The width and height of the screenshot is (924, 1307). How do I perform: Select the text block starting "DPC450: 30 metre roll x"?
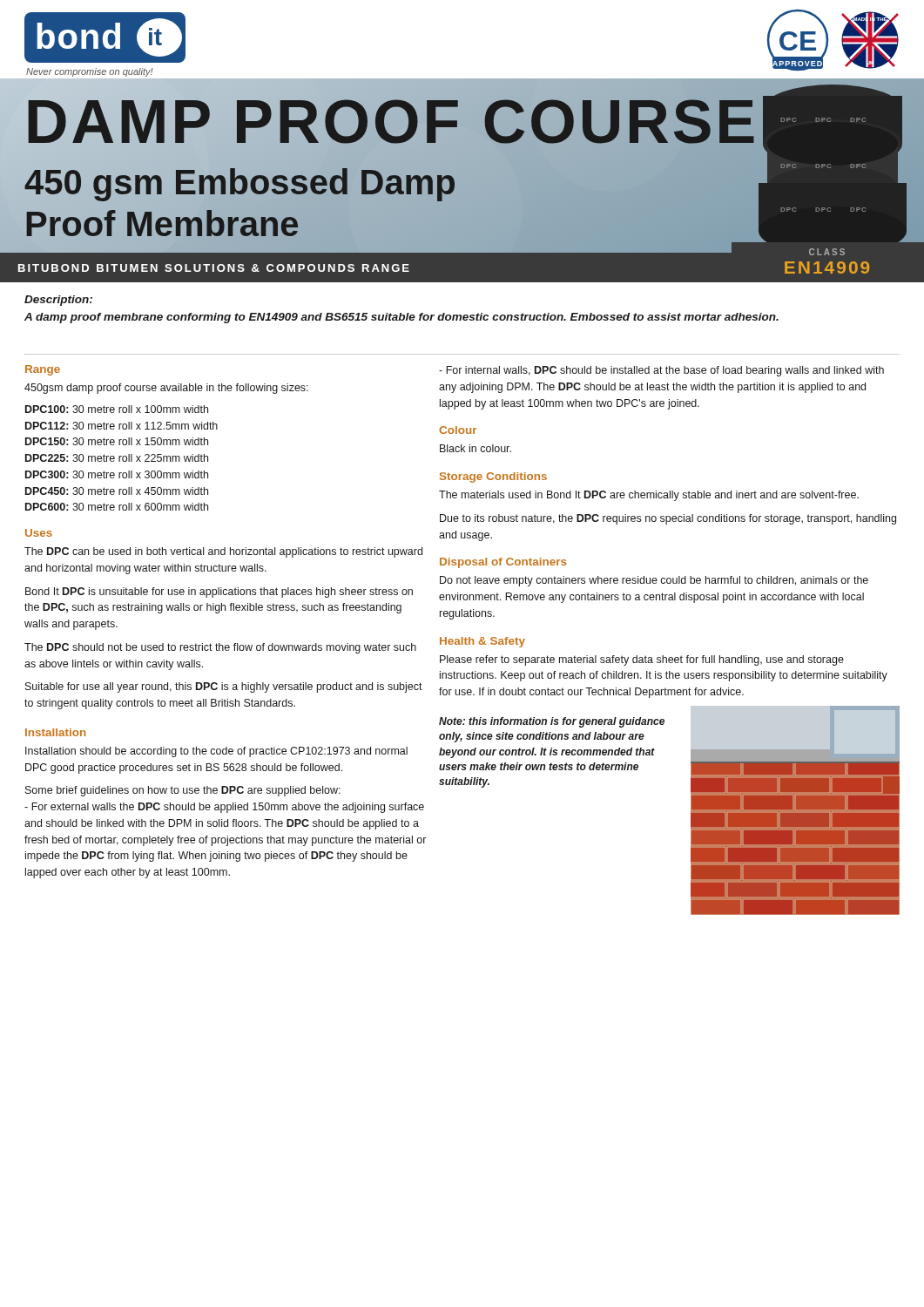pos(117,491)
